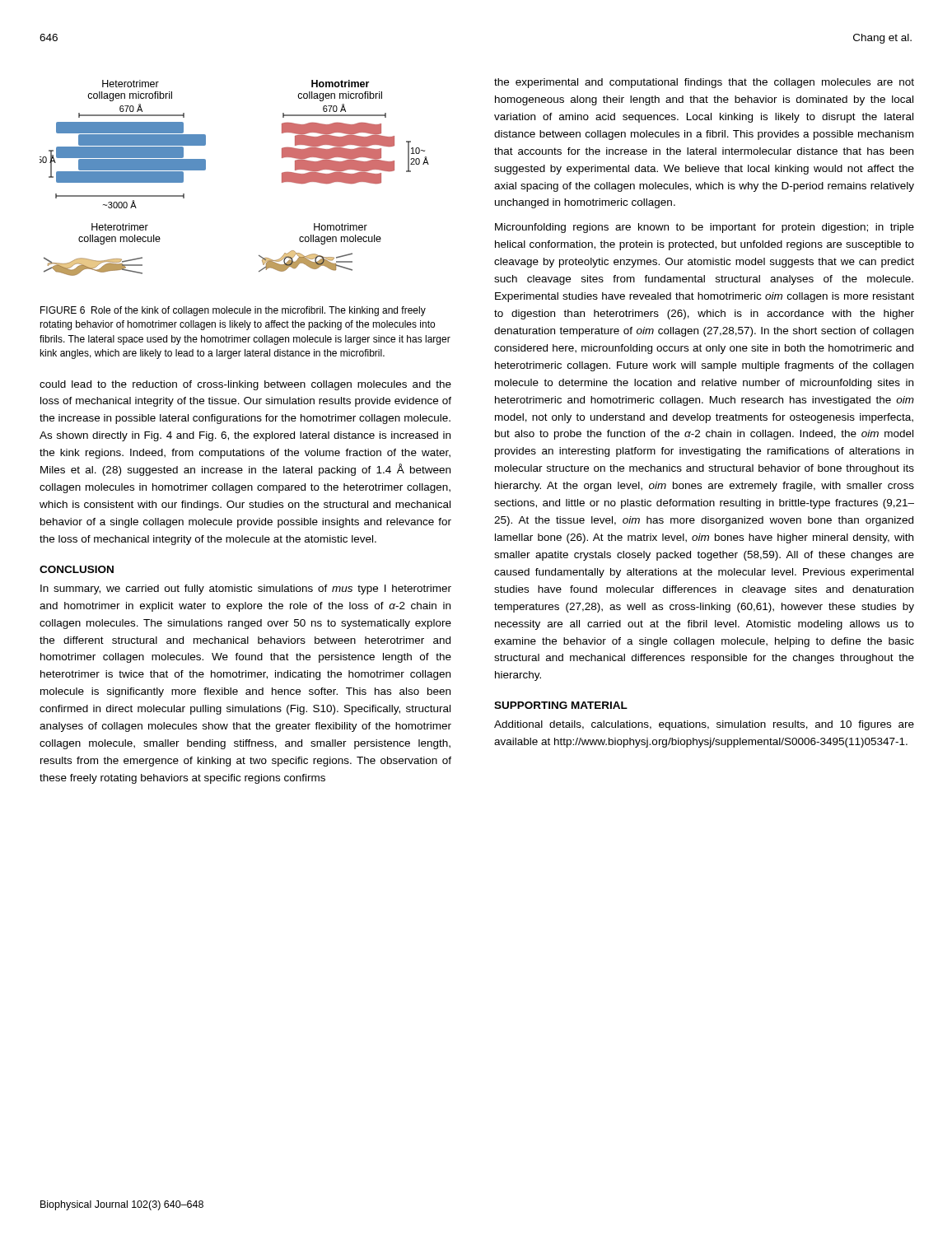
Task: Select the region starting "could lead to"
Action: pyautogui.click(x=245, y=461)
